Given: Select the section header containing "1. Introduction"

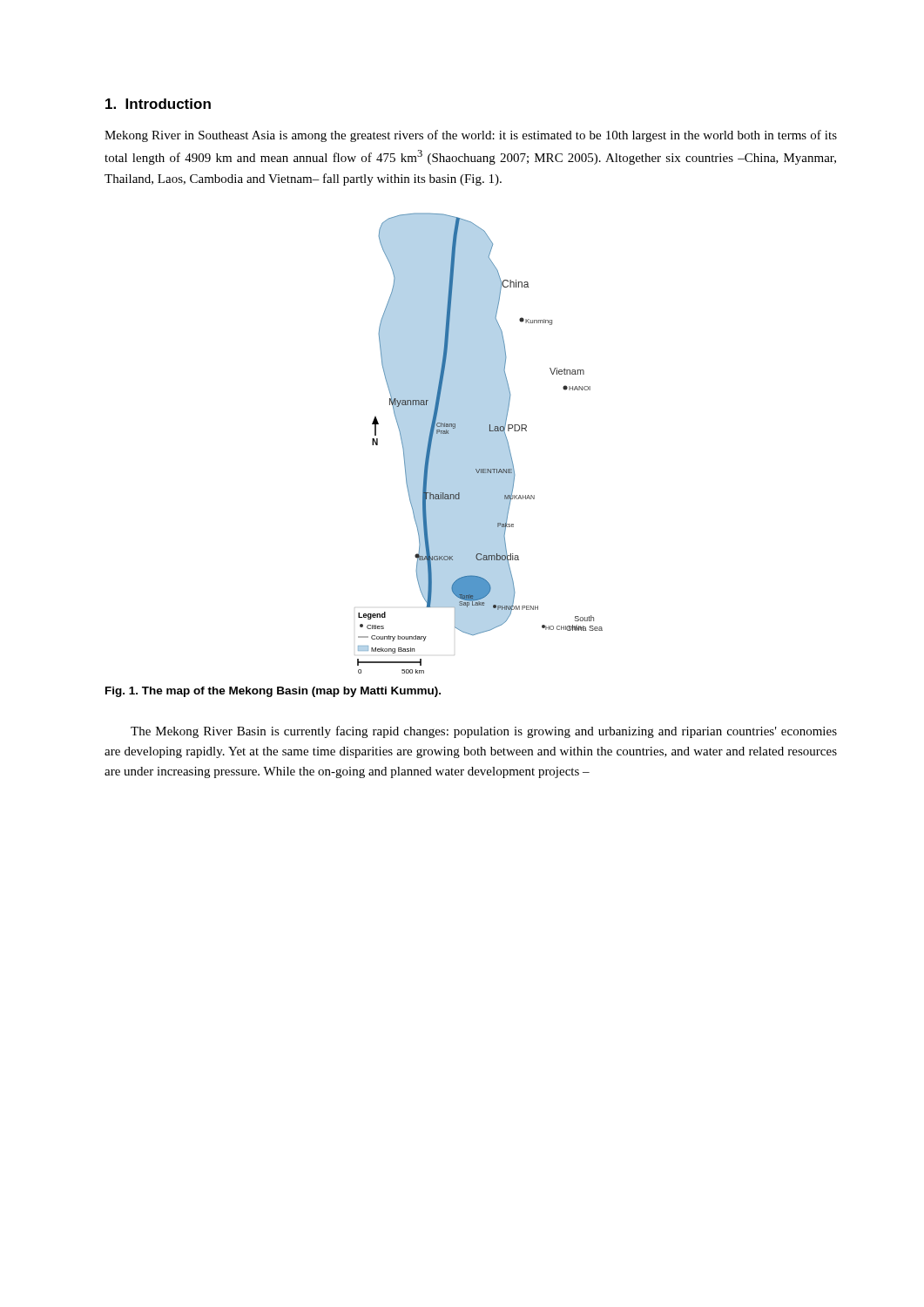Looking at the screenshot, I should tap(158, 104).
